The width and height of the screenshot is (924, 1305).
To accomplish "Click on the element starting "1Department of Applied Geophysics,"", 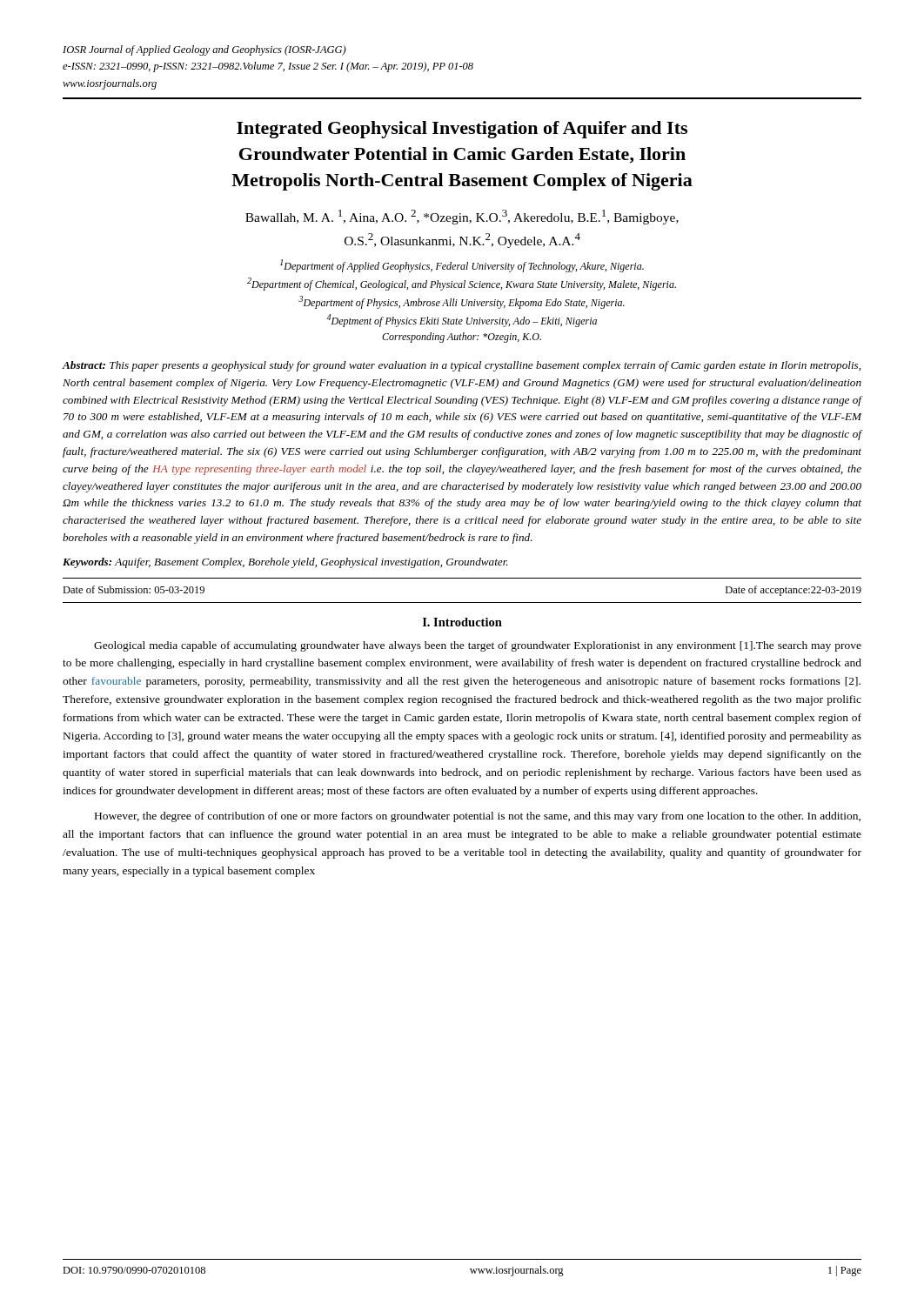I will click(x=462, y=300).
